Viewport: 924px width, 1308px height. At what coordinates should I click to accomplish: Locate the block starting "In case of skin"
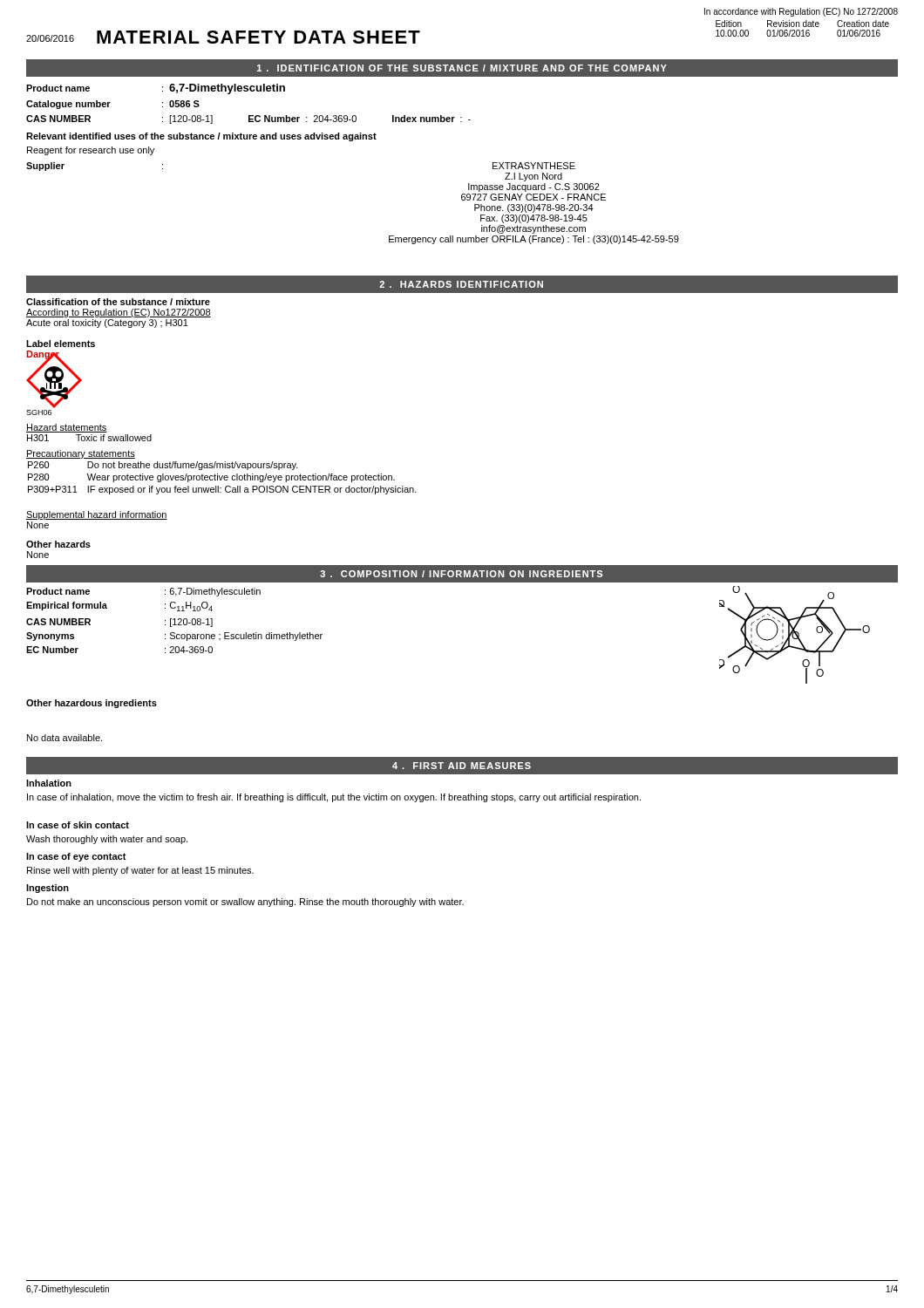tap(78, 825)
